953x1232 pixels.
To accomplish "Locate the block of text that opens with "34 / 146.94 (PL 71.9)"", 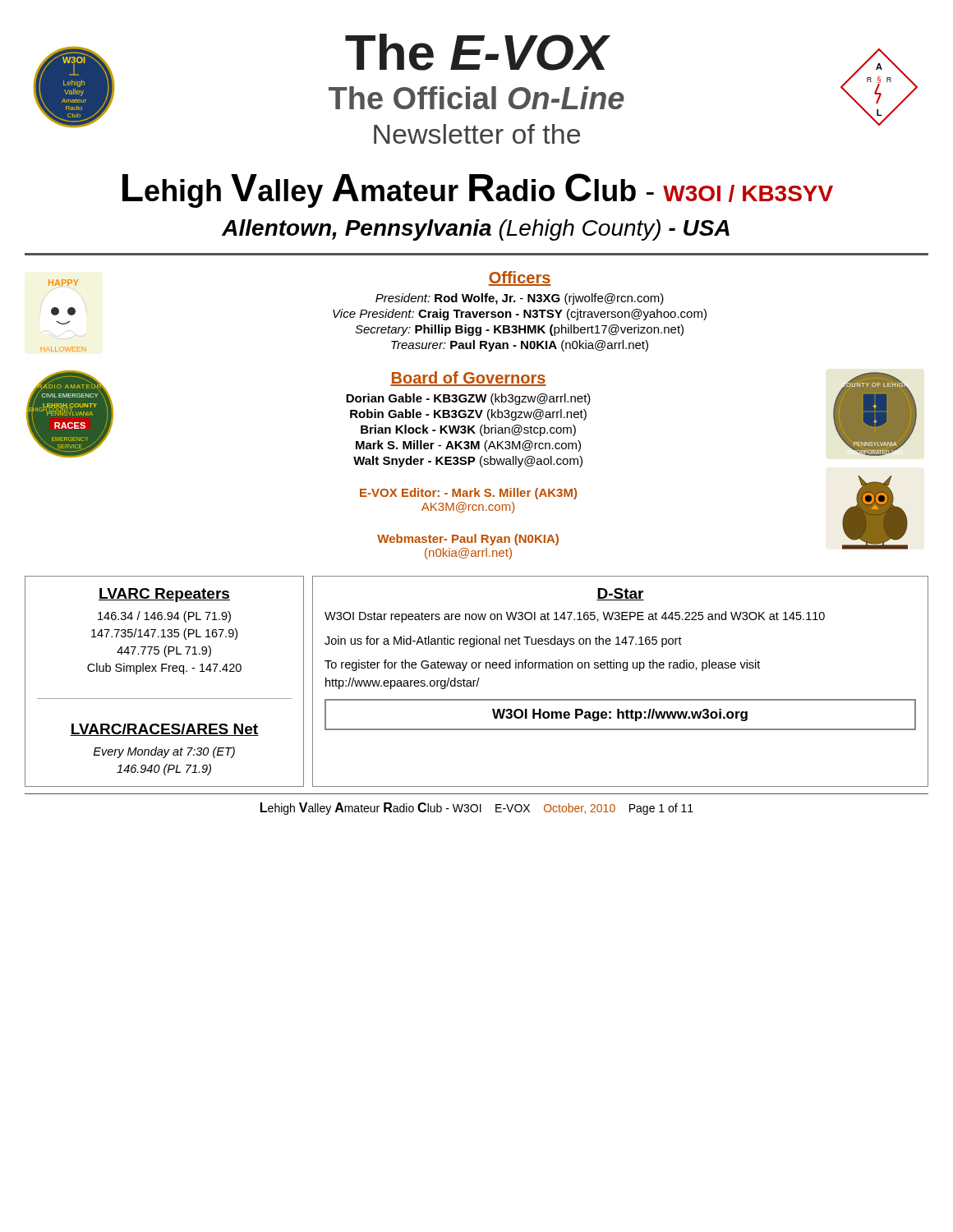I will 164,642.
